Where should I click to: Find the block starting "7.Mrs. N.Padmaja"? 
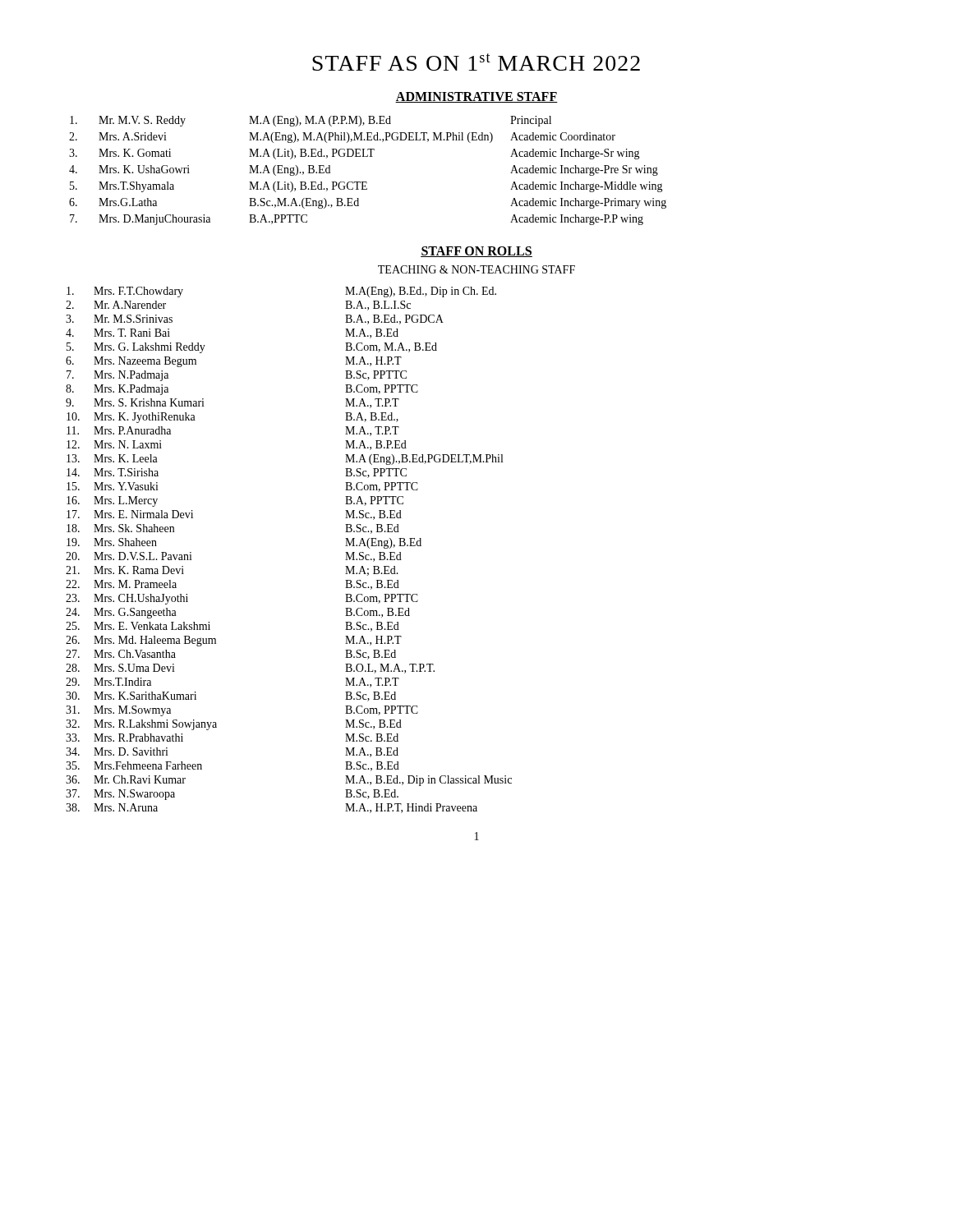tap(117, 376)
